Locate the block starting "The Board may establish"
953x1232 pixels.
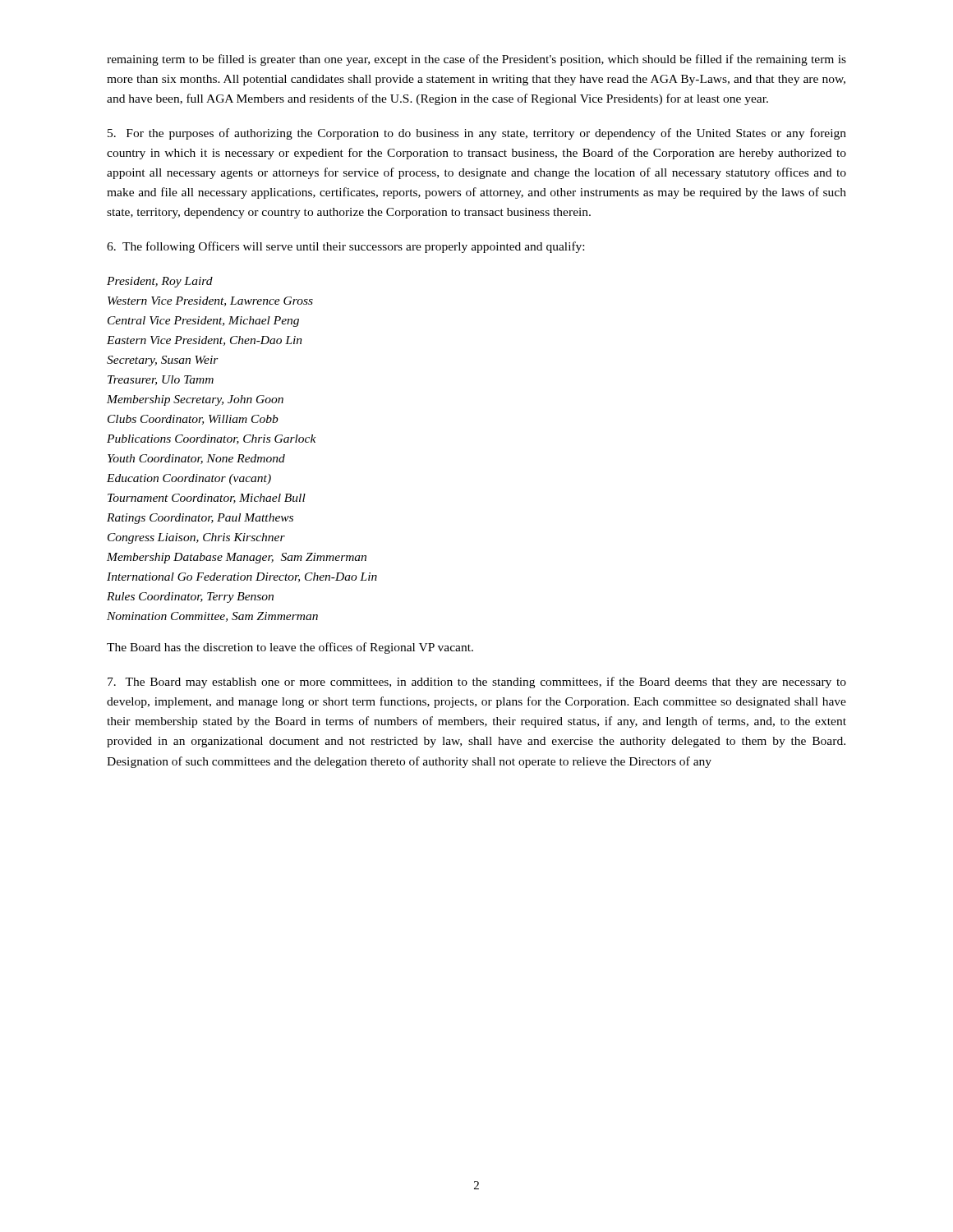(x=476, y=721)
